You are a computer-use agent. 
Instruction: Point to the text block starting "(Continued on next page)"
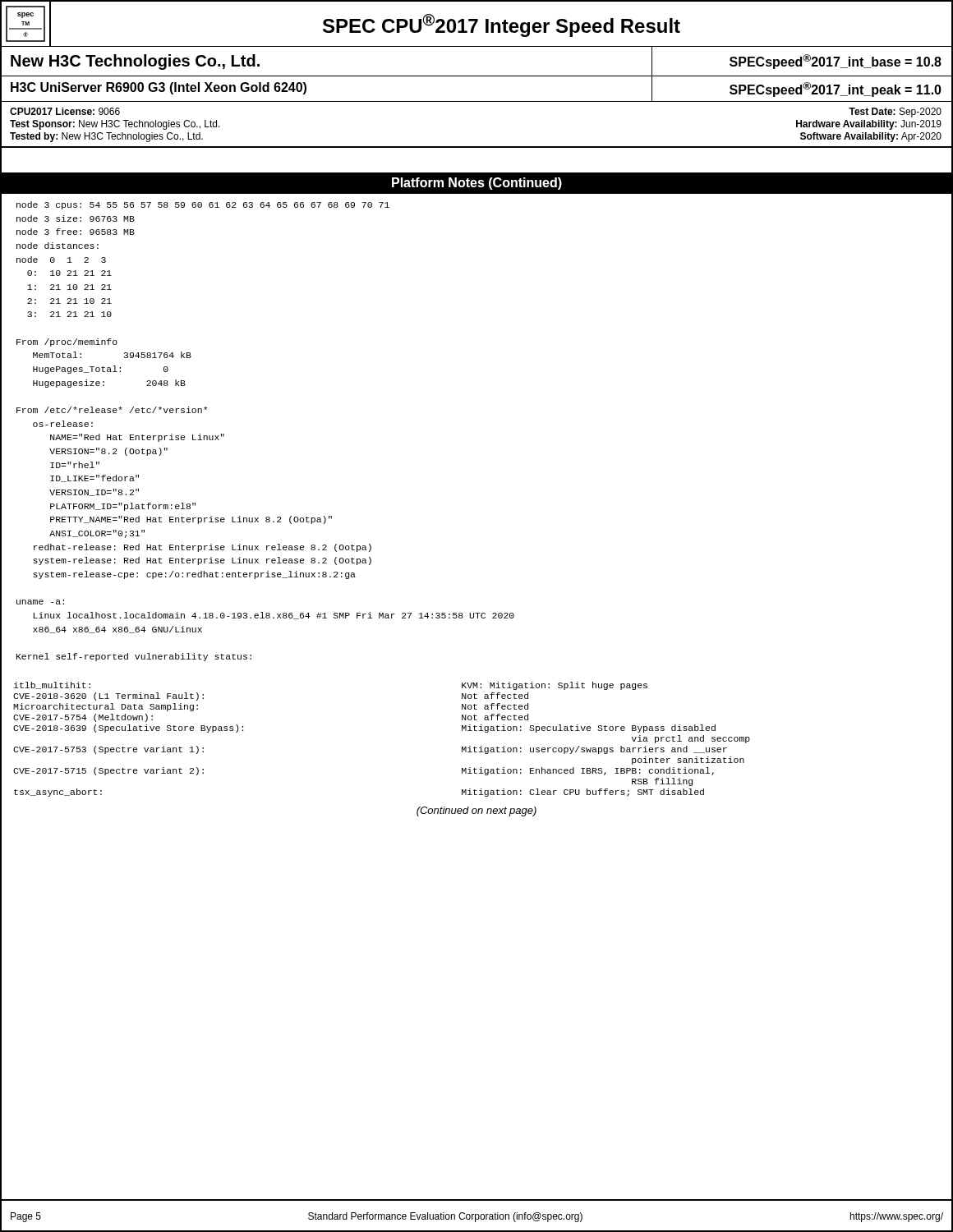click(476, 810)
